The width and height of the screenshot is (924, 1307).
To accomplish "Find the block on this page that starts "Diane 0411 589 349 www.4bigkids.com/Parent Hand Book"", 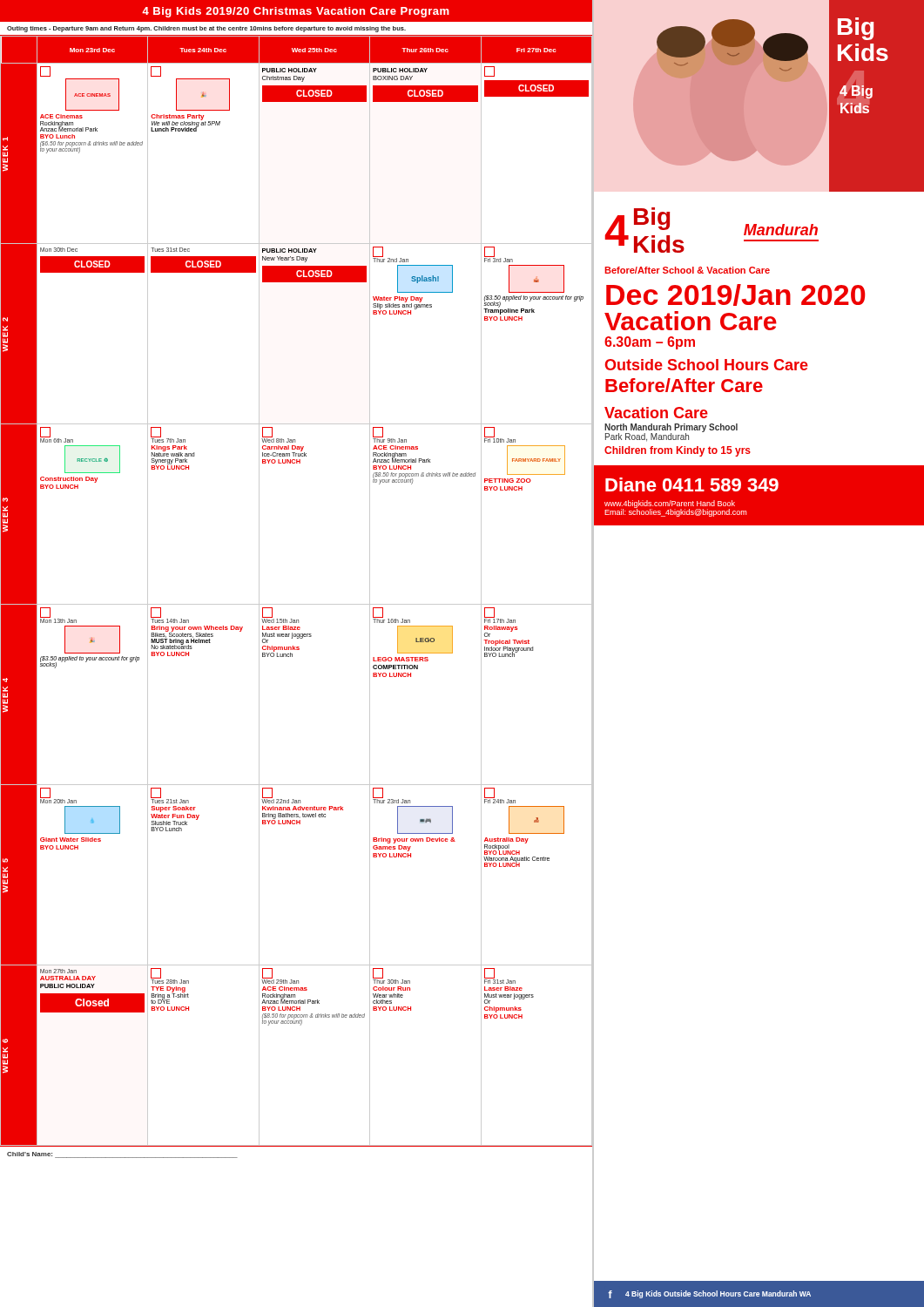I will click(760, 495).
